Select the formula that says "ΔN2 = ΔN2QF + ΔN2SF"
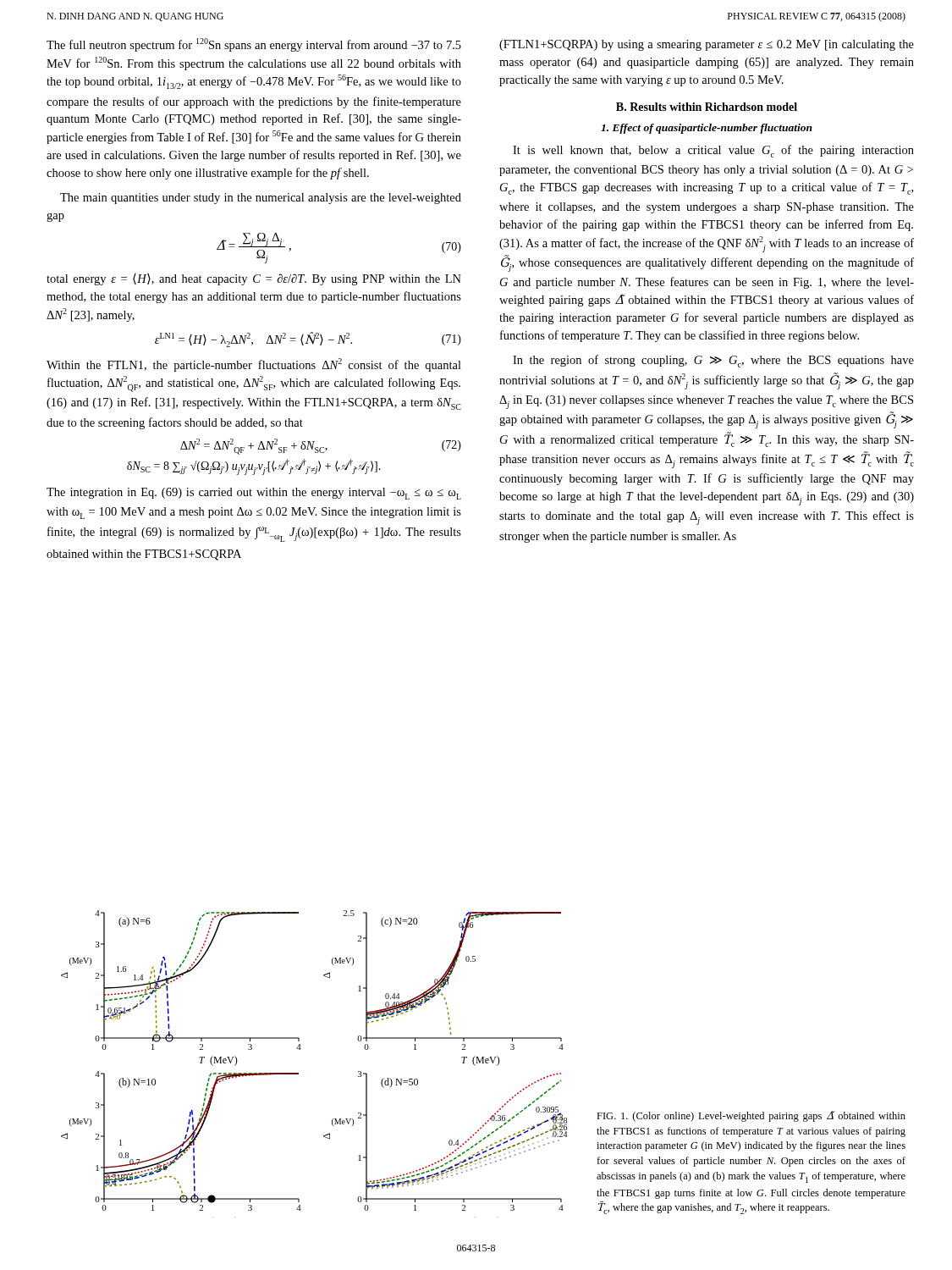The image size is (952, 1270). (254, 456)
